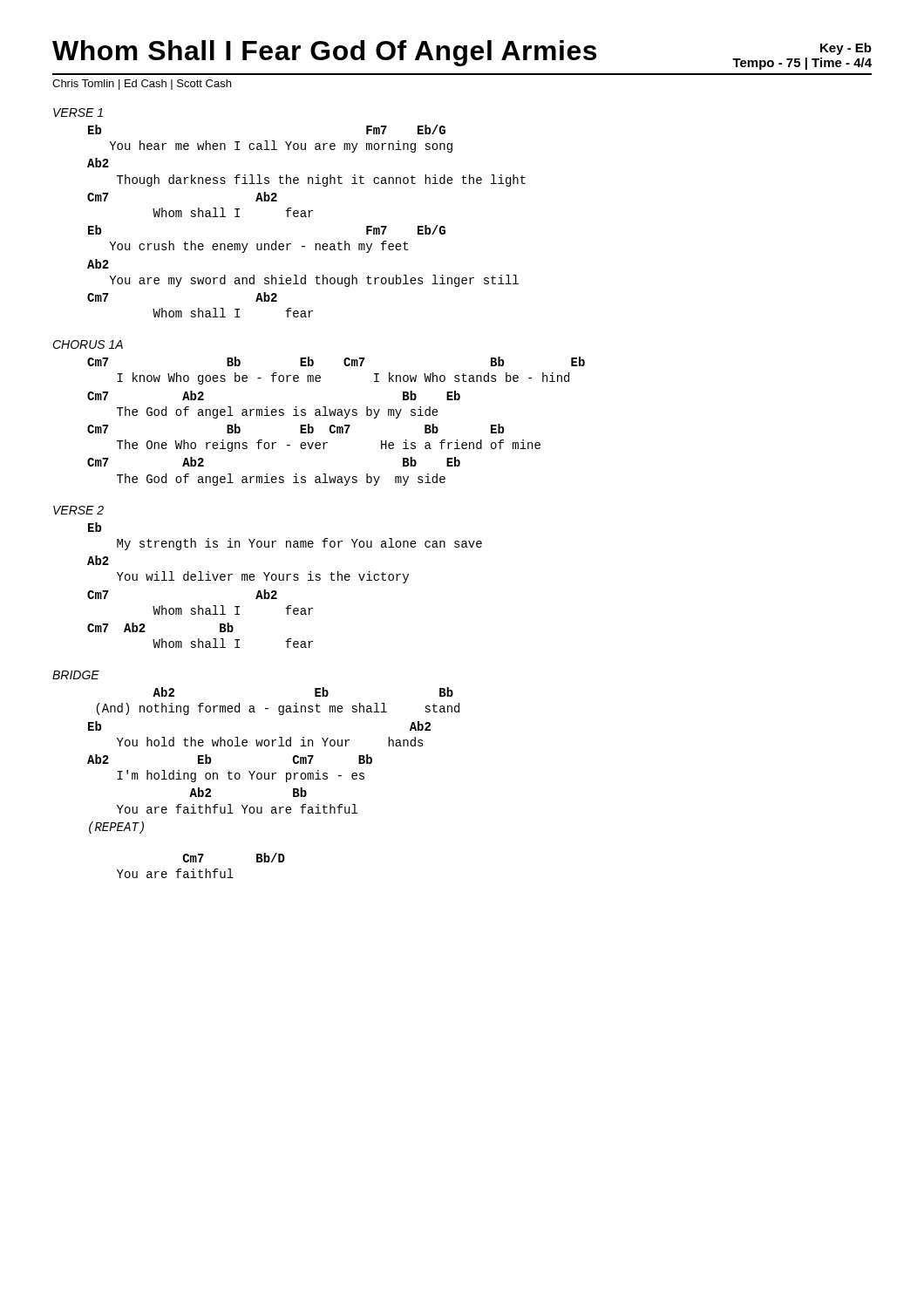Locate the passage starting "Whom Shall I Fear God Of Angel"
The width and height of the screenshot is (924, 1308).
click(x=462, y=62)
